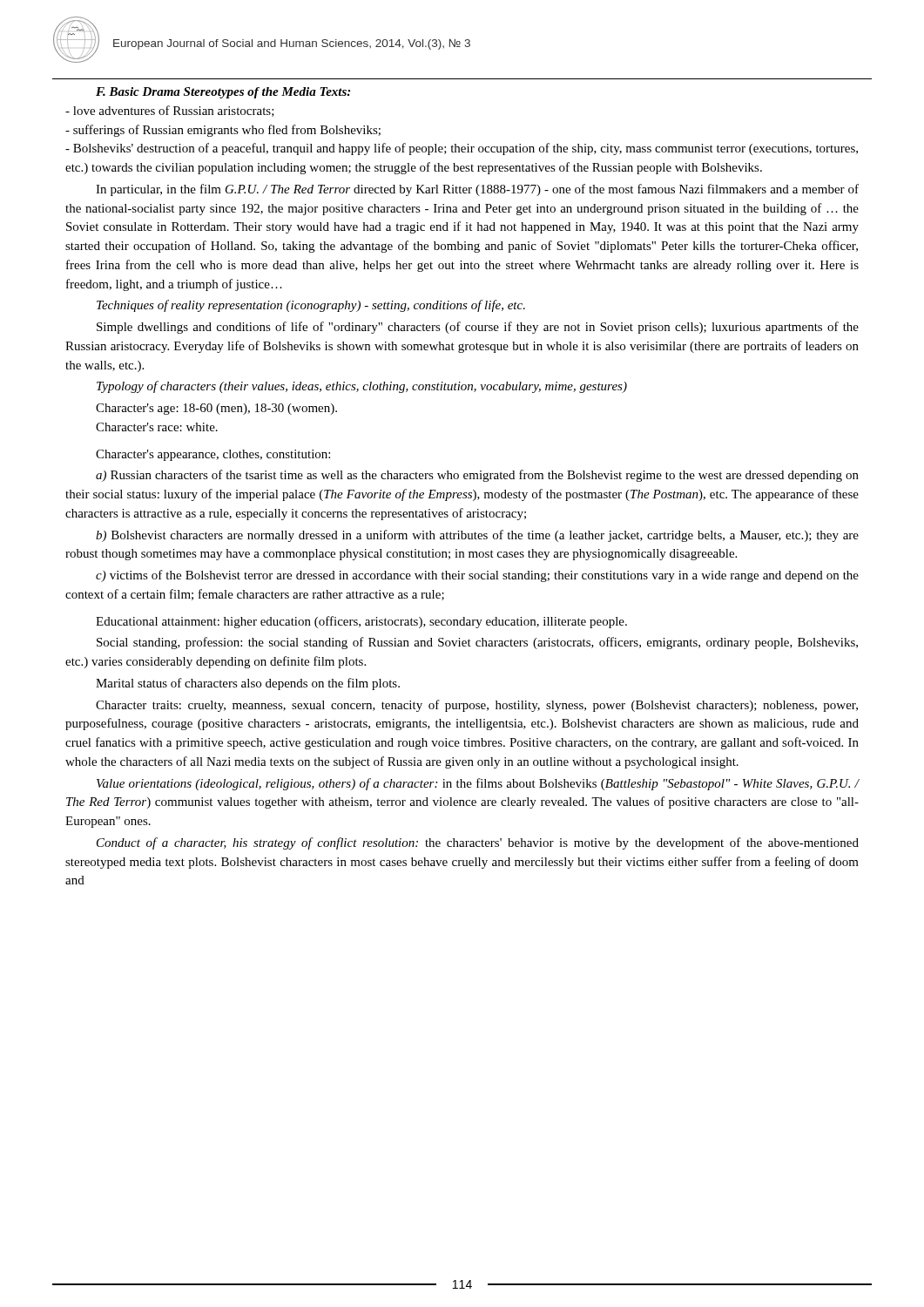The image size is (924, 1307).
Task: Where is the passage that starts "Typology of characters (their values, ideas, ethics,"?
Action: click(x=462, y=387)
